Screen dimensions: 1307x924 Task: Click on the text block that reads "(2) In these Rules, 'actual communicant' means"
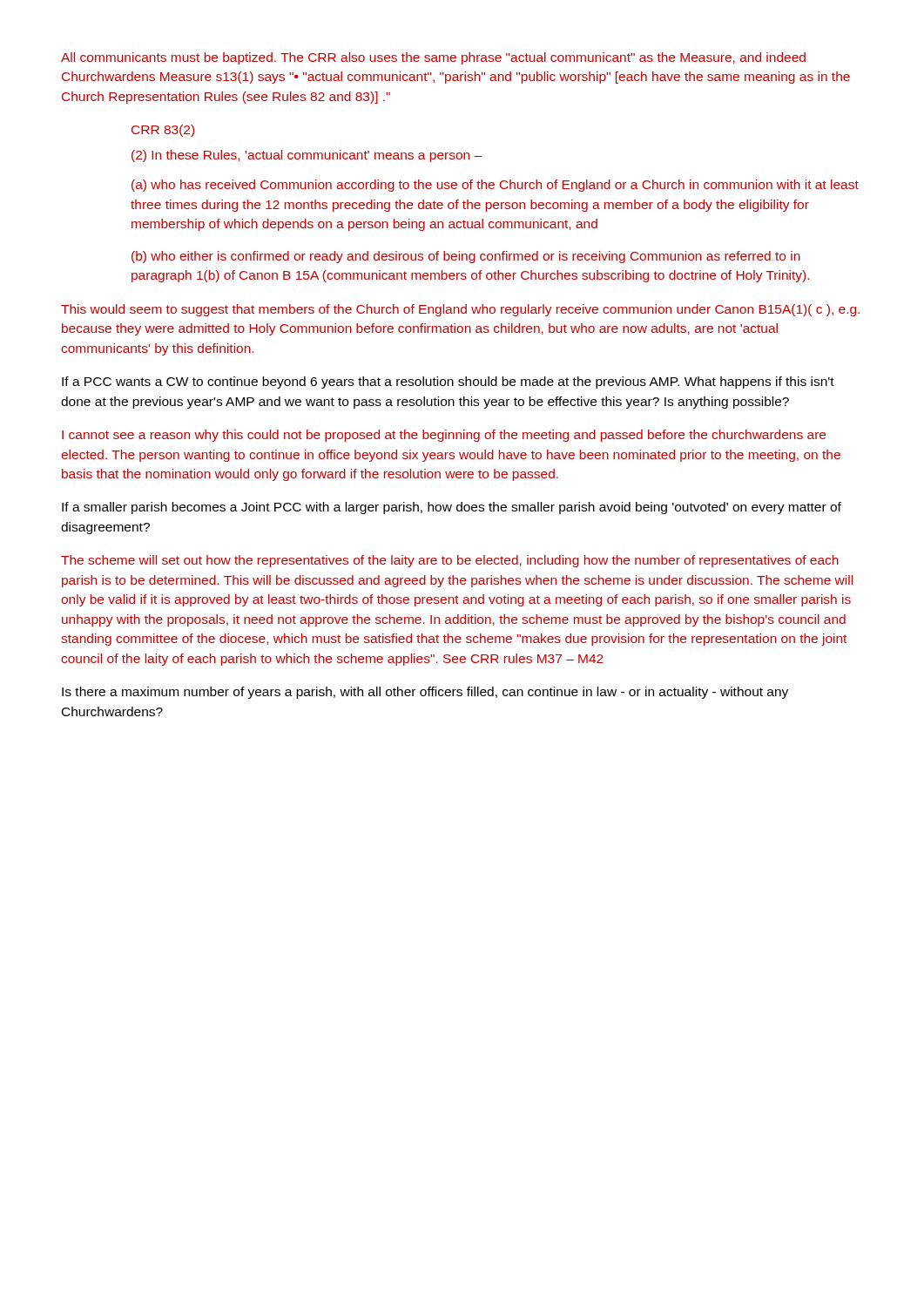tap(306, 155)
